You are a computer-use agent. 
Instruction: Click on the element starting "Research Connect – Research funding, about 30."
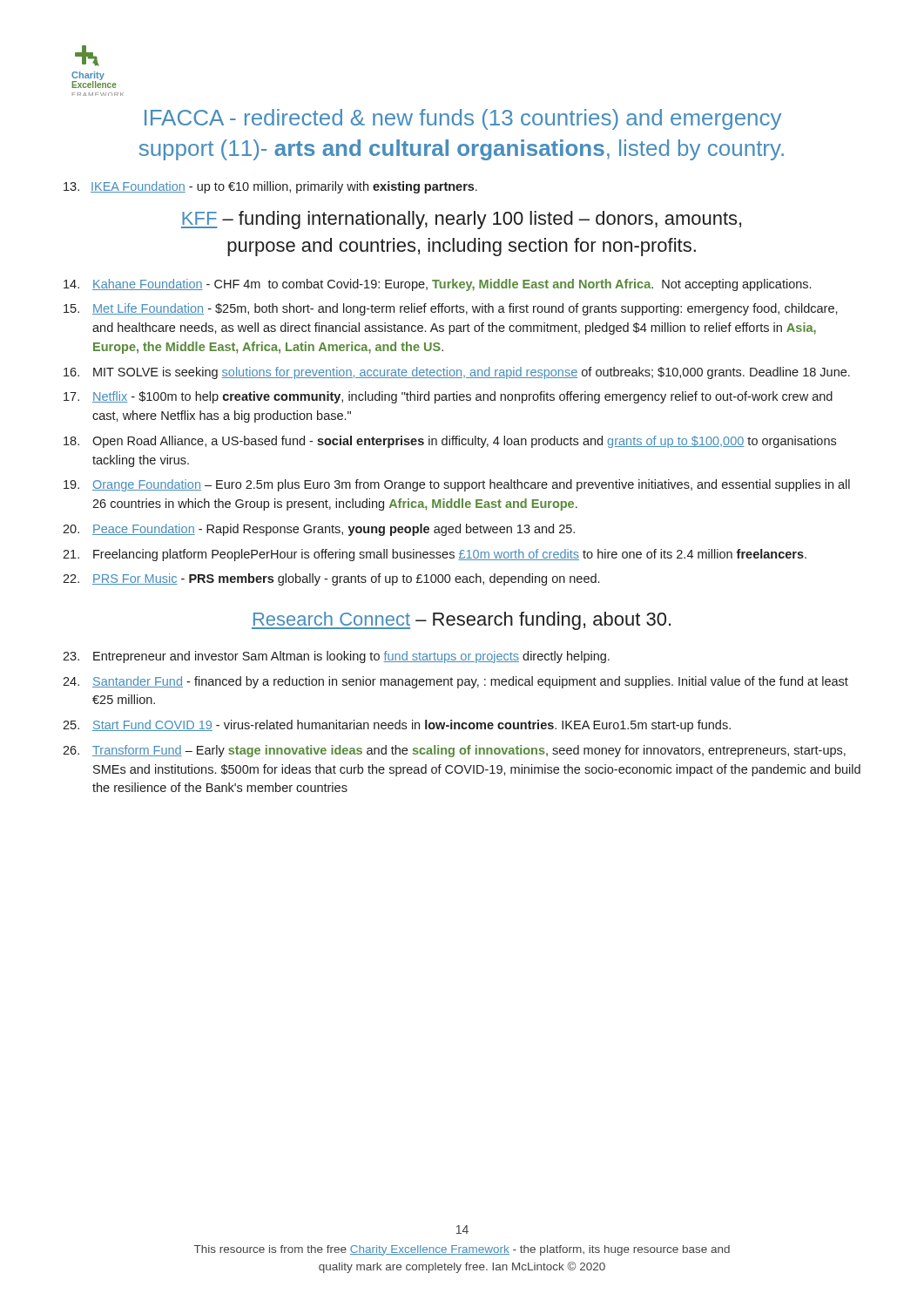coord(462,619)
